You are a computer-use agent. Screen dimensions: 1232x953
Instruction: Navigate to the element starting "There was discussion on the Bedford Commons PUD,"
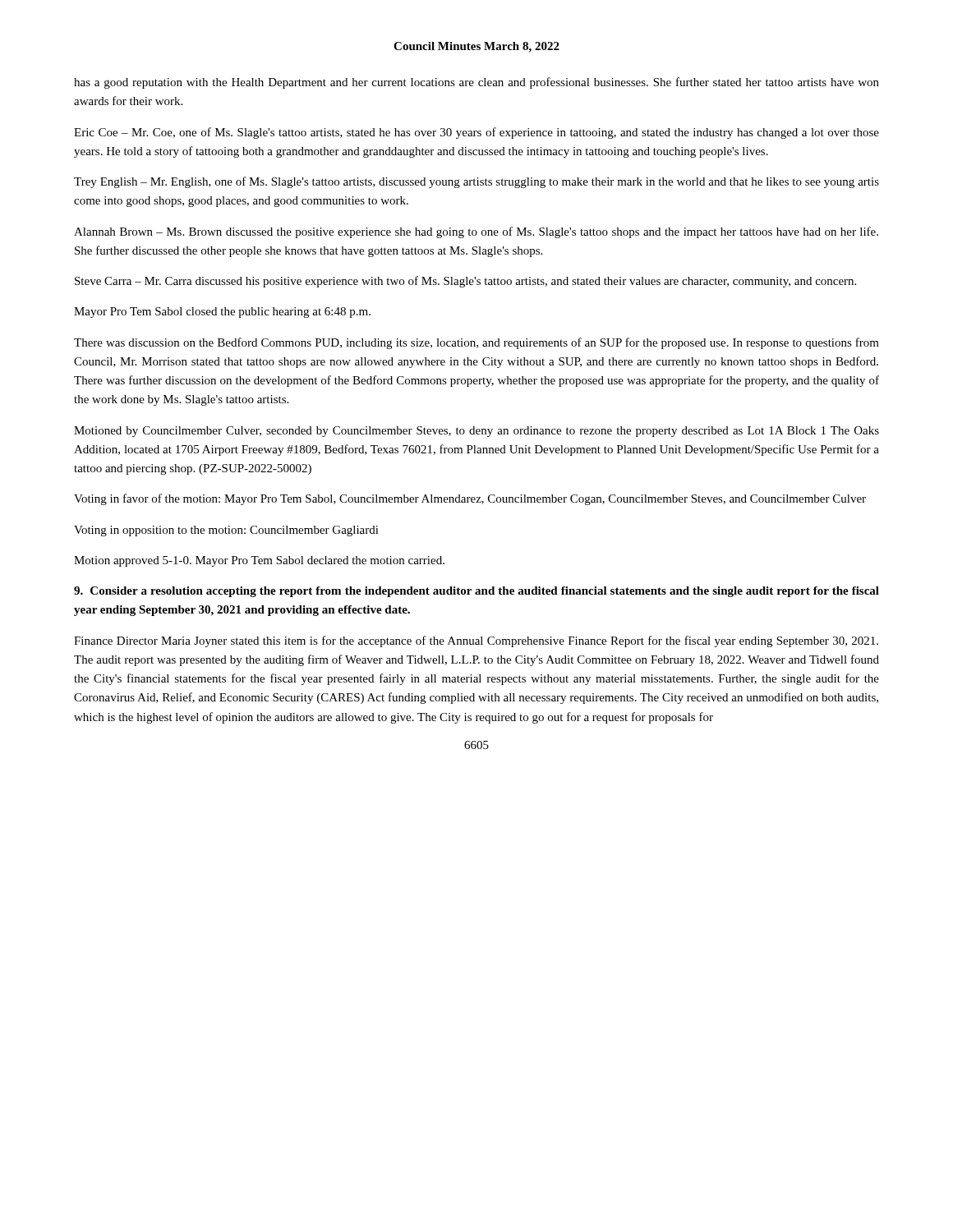pos(476,371)
